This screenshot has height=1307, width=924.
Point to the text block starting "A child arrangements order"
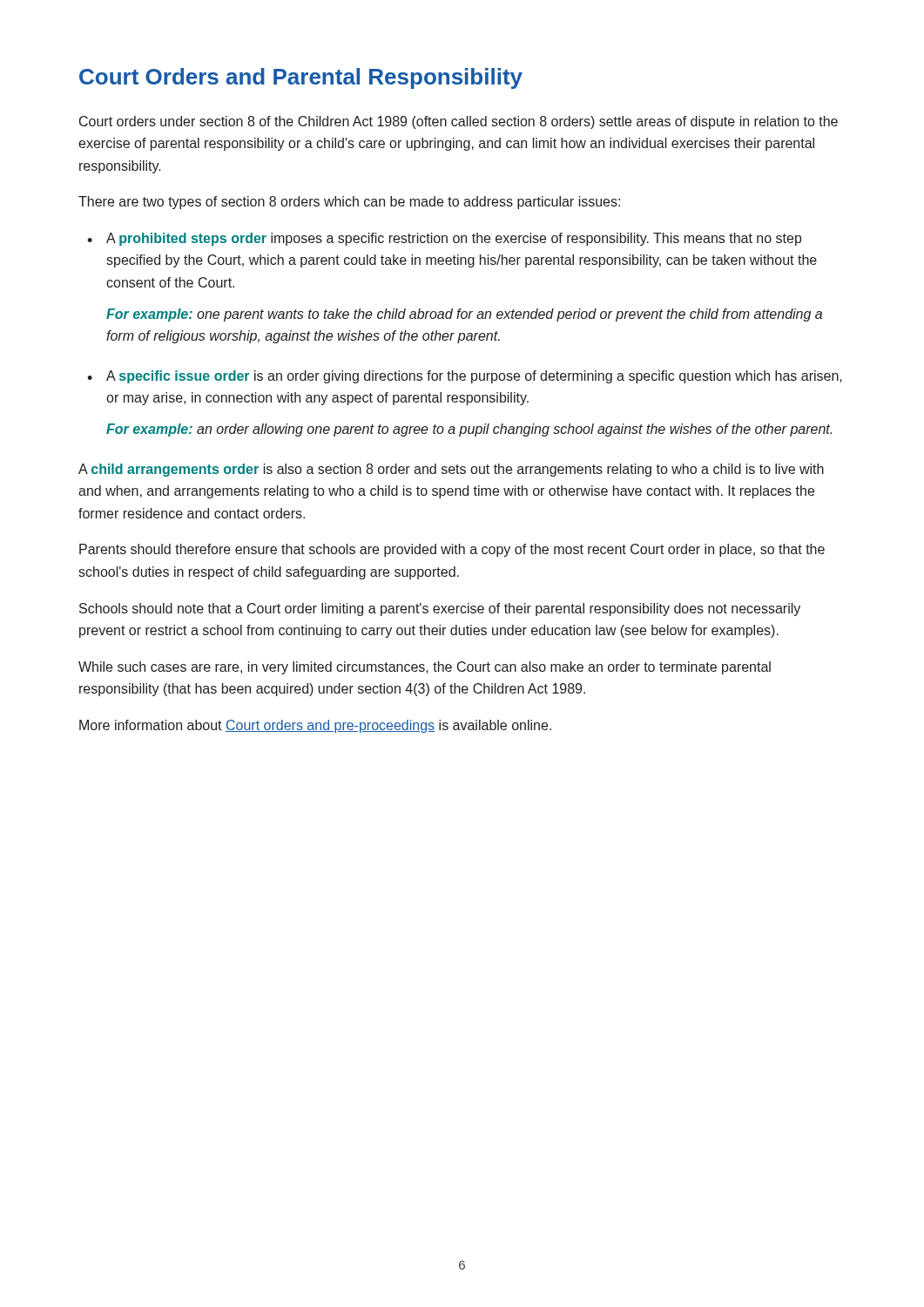click(451, 491)
